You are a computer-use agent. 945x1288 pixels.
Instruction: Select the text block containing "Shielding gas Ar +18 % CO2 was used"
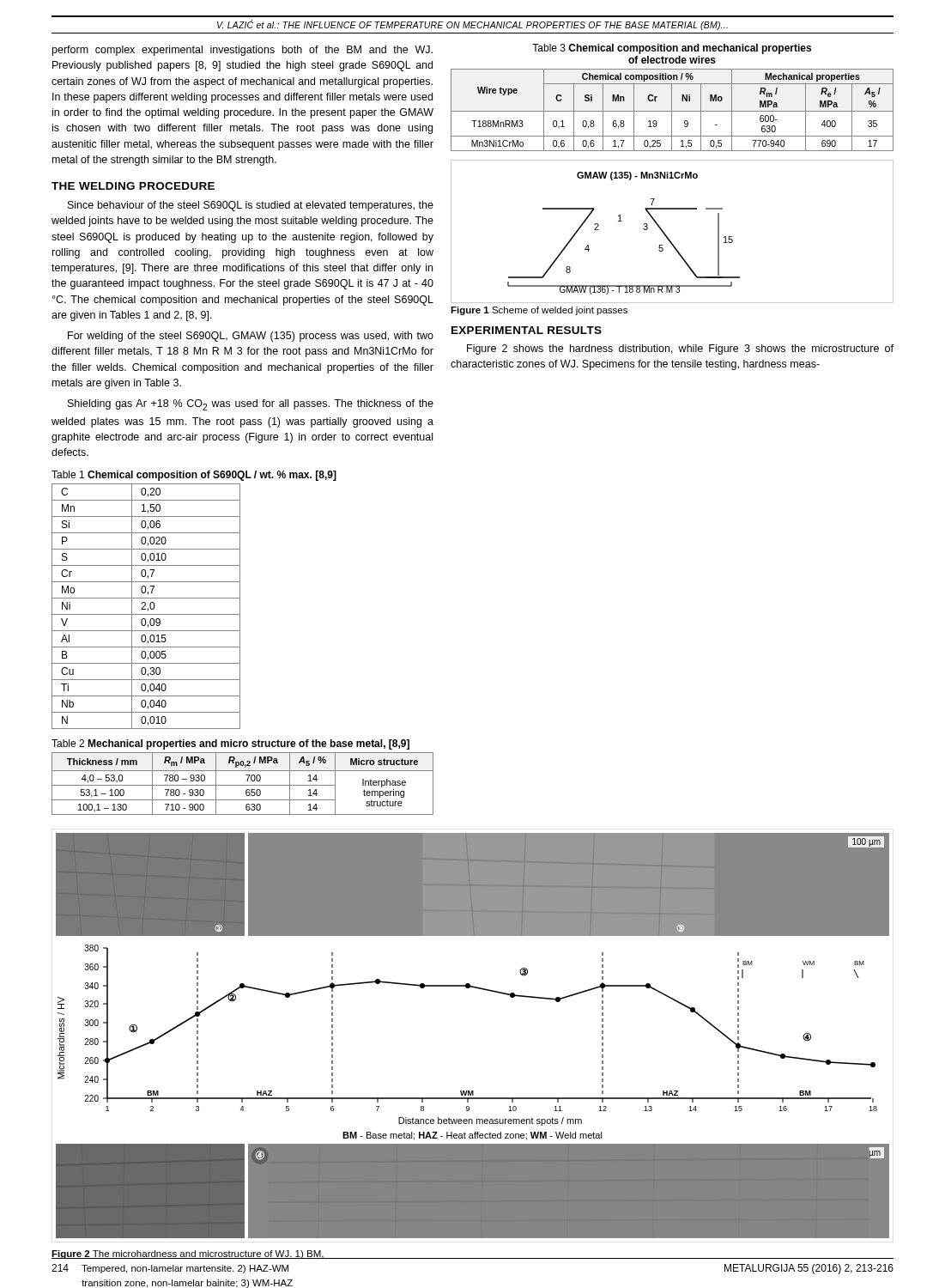click(x=242, y=428)
